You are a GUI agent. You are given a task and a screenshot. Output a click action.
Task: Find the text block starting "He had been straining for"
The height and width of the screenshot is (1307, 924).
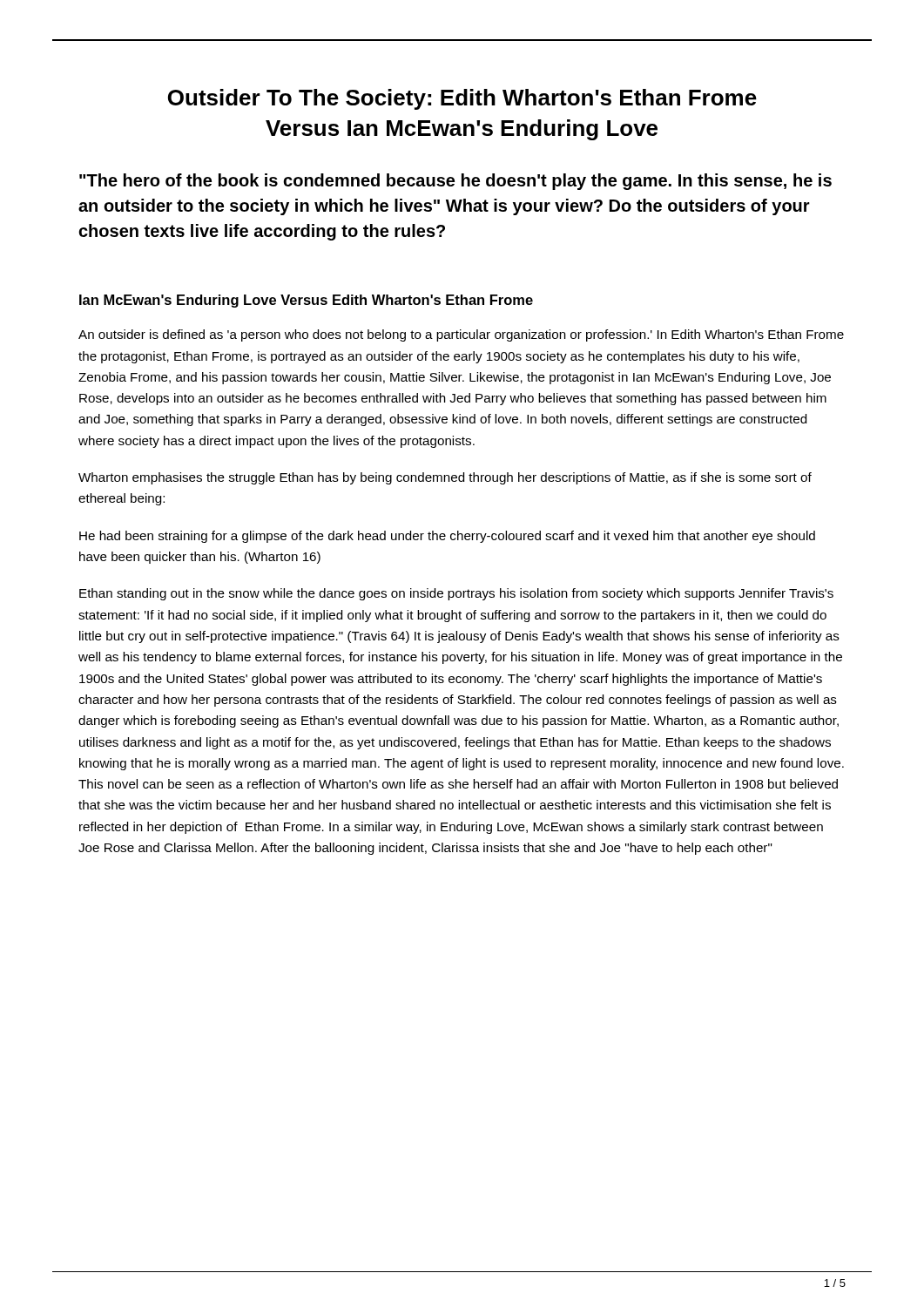[x=462, y=546]
